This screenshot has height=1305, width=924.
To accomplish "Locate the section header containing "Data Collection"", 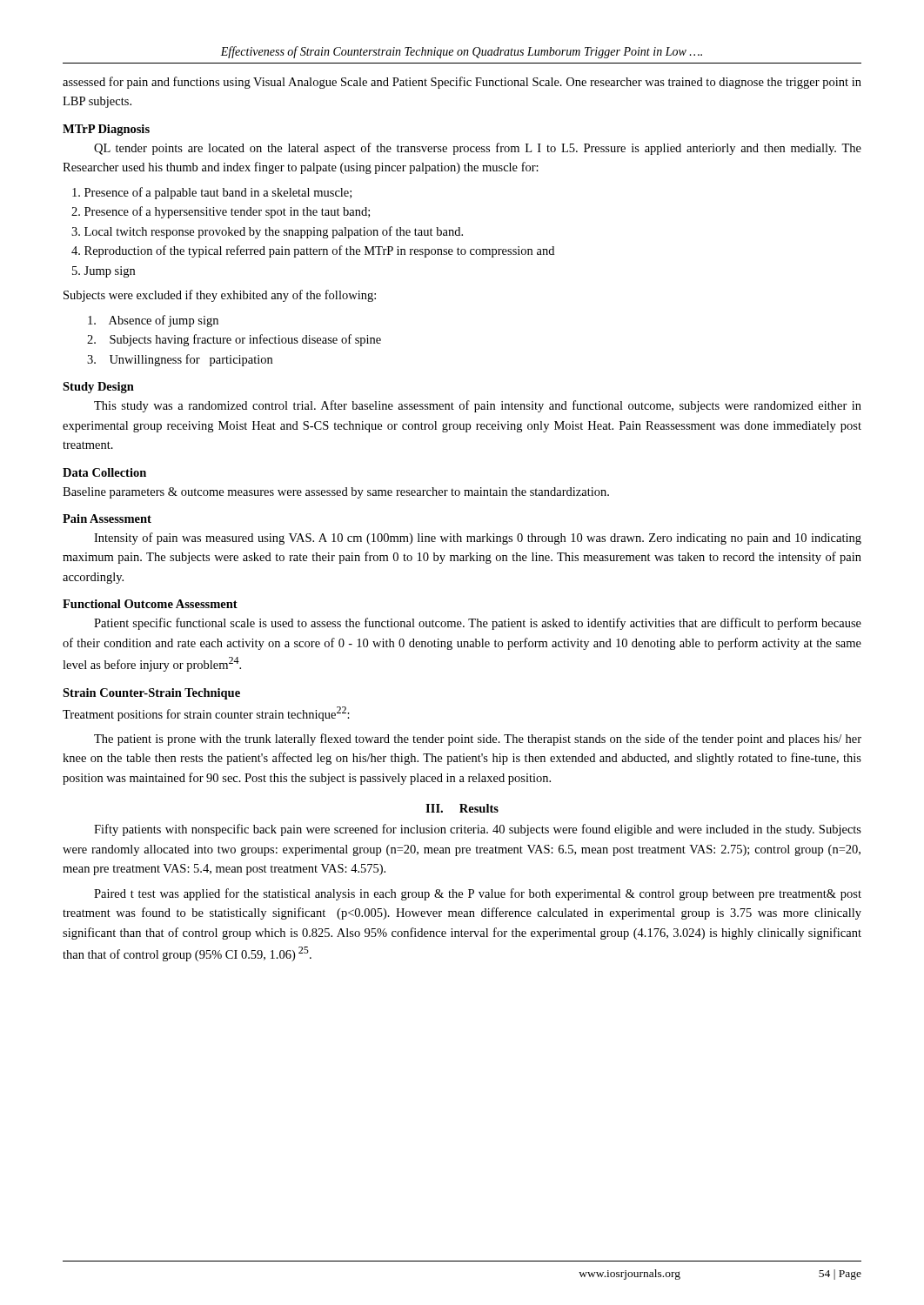I will (105, 472).
